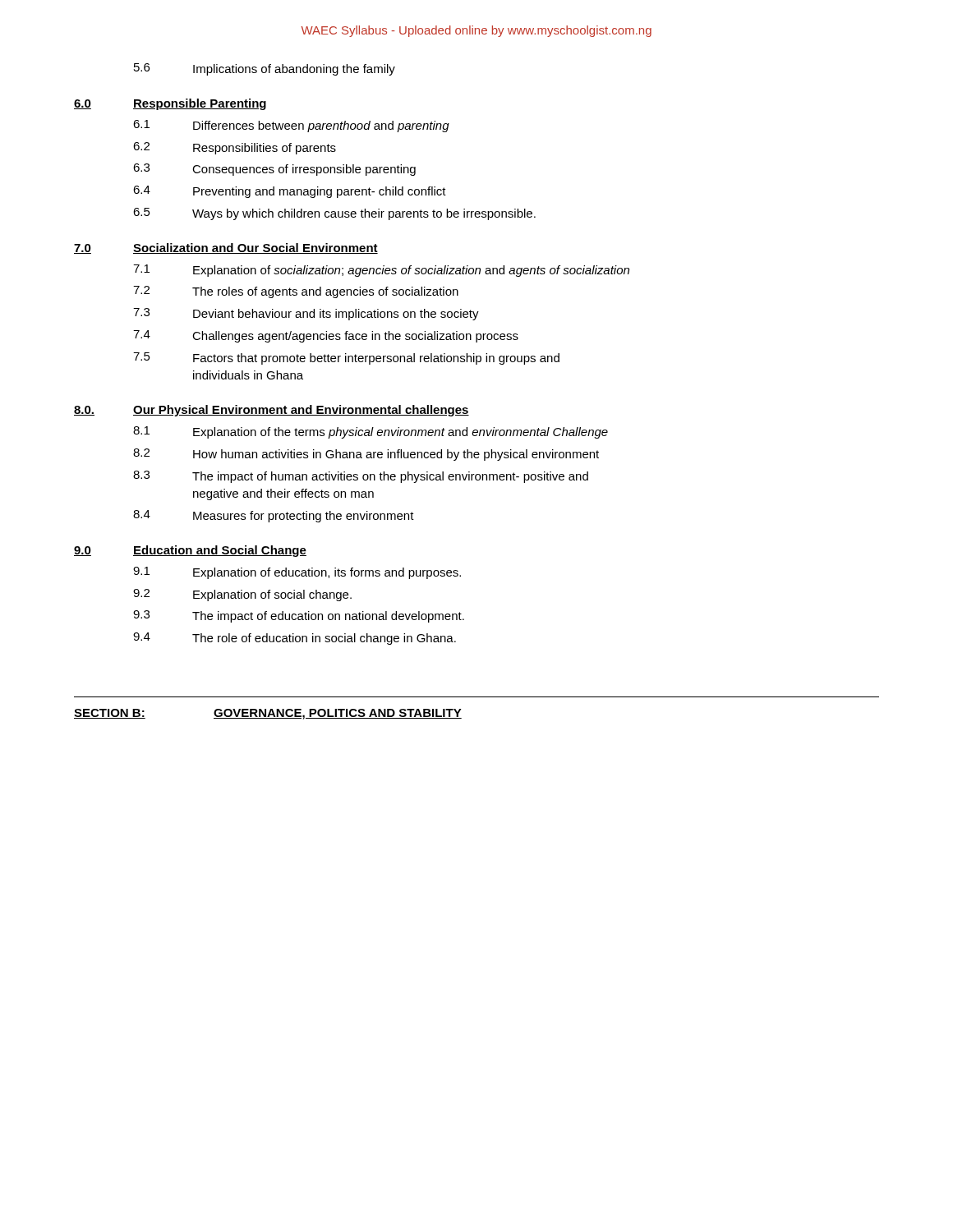Click the passage that begins "9.1 Explanation of education, its"
Screen dimensions: 1232x953
point(298,572)
